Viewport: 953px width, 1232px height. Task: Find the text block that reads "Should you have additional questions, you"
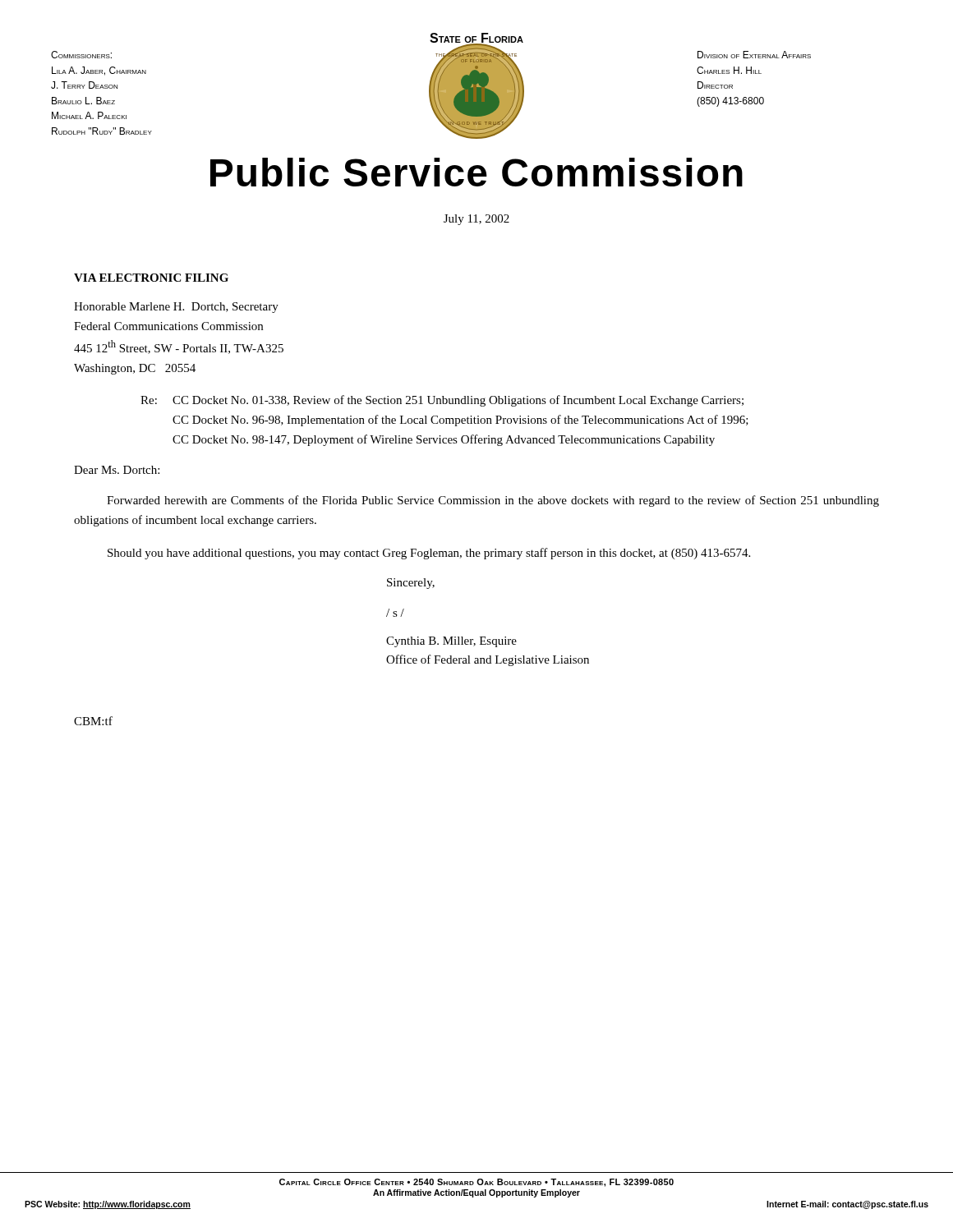[429, 553]
